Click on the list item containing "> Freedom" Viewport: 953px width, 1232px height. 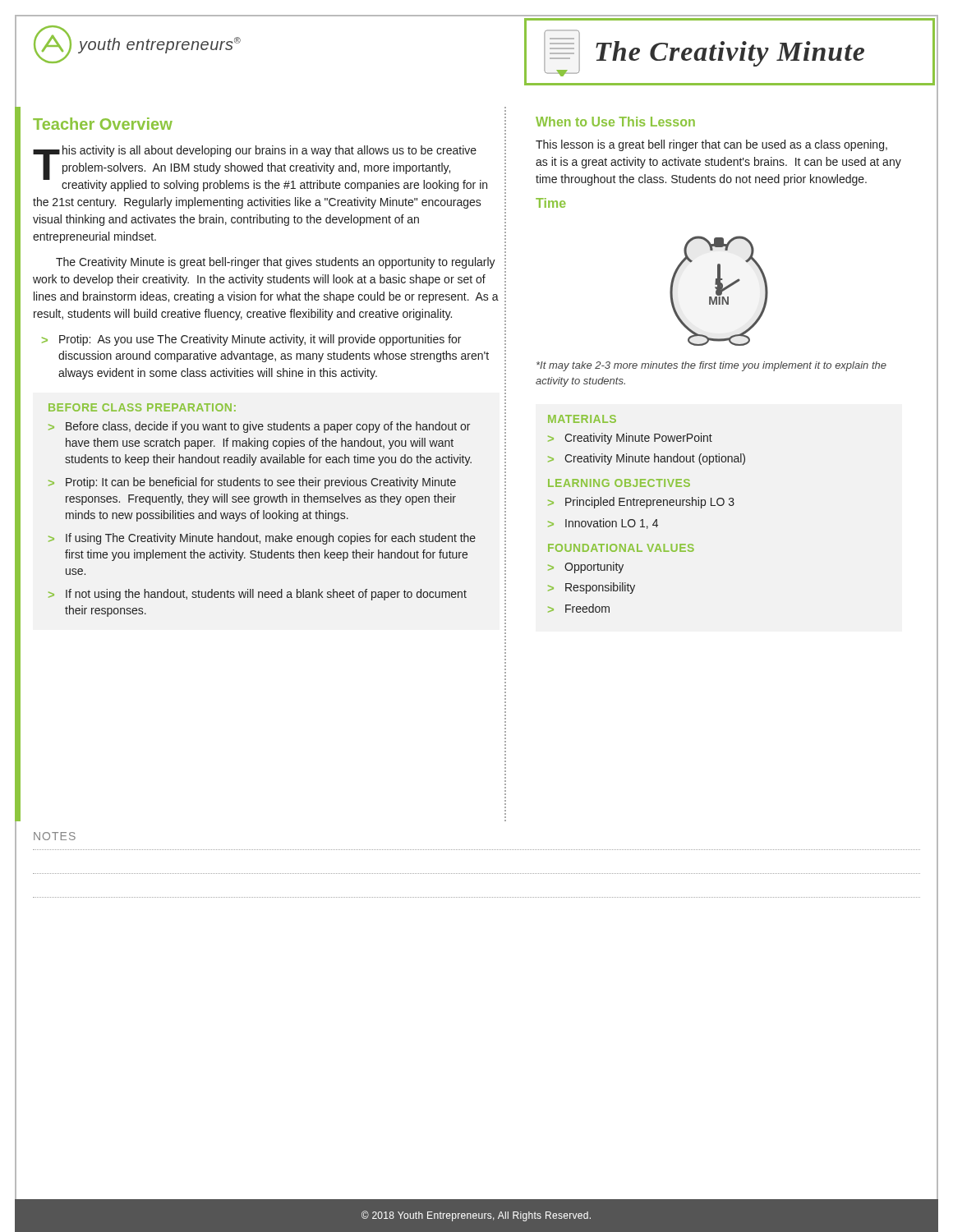coord(579,608)
